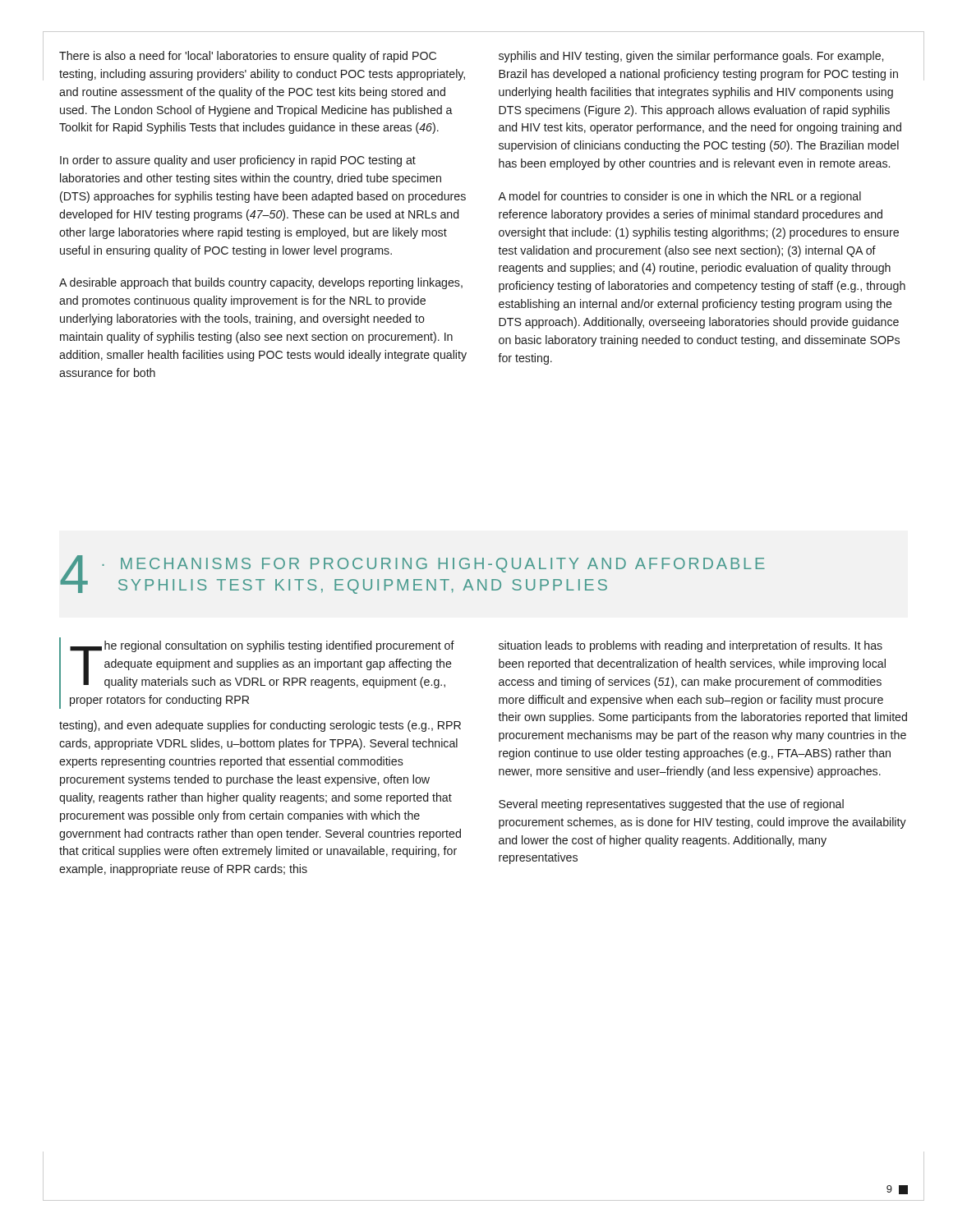Viewport: 967px width, 1232px height.
Task: Find the block on this page that starts "syphilis and HIV"
Action: 700,110
